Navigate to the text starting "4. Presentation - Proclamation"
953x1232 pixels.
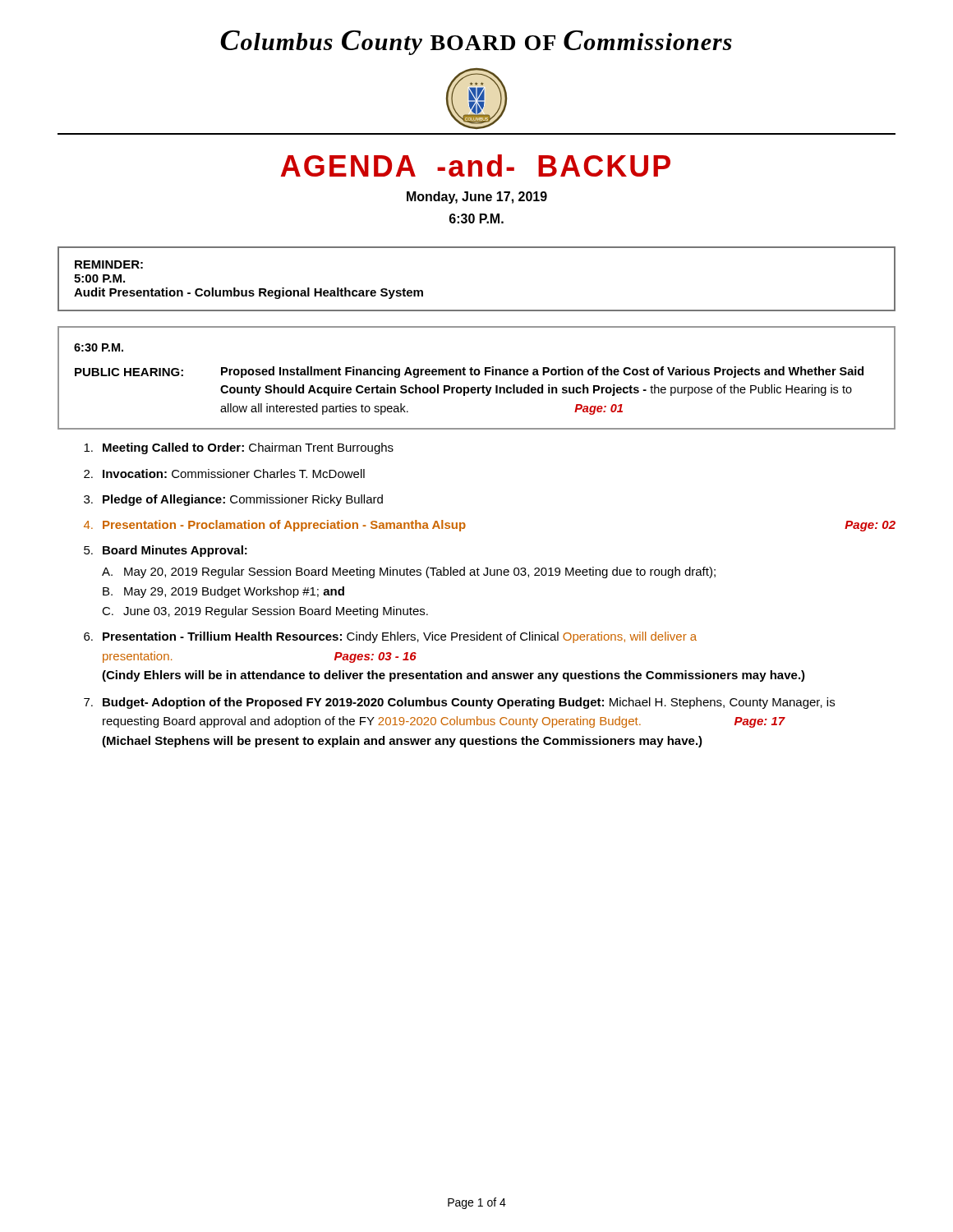(x=476, y=525)
